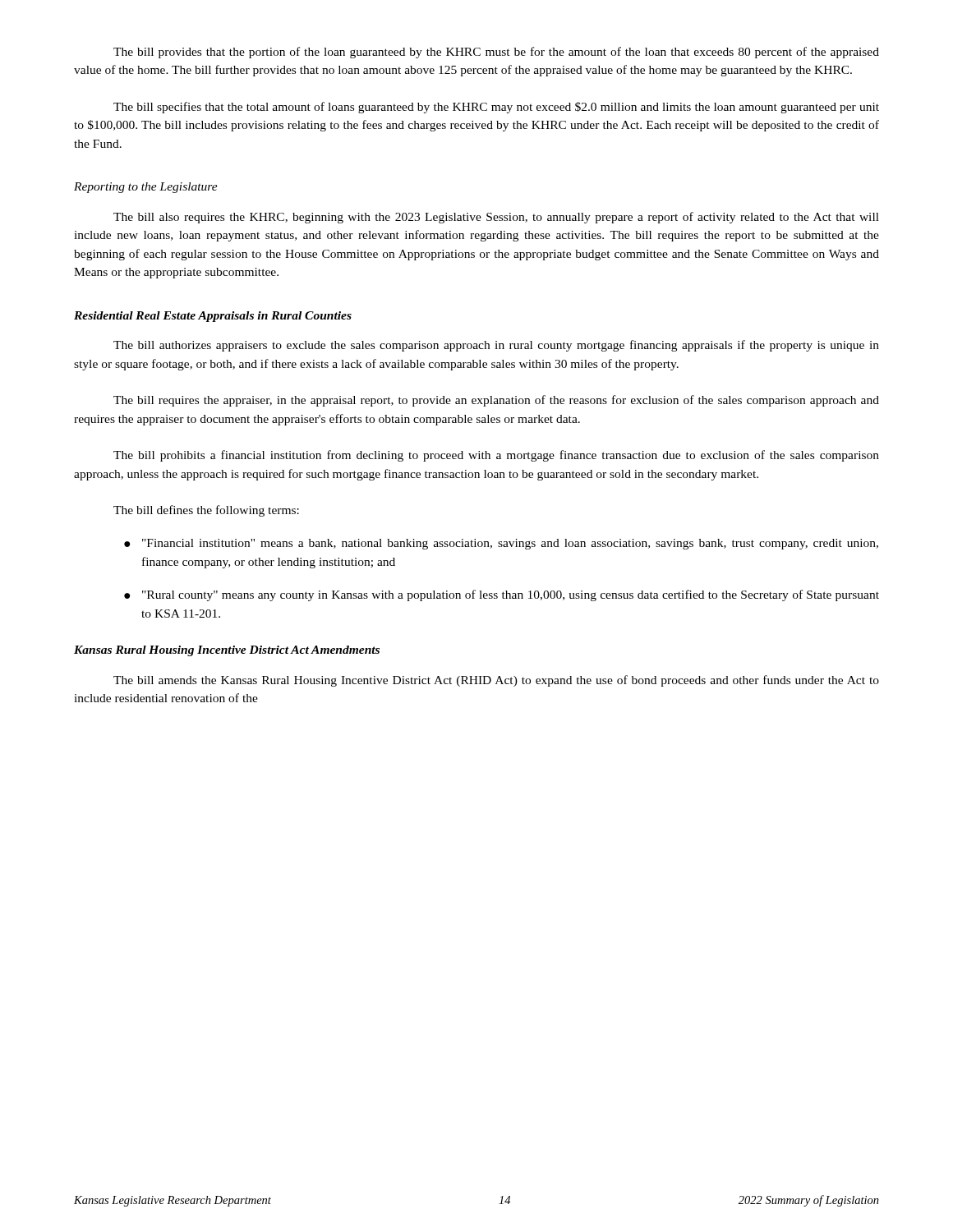The image size is (953, 1232).
Task: Locate the passage starting "The bill specifies that the total"
Action: (476, 125)
